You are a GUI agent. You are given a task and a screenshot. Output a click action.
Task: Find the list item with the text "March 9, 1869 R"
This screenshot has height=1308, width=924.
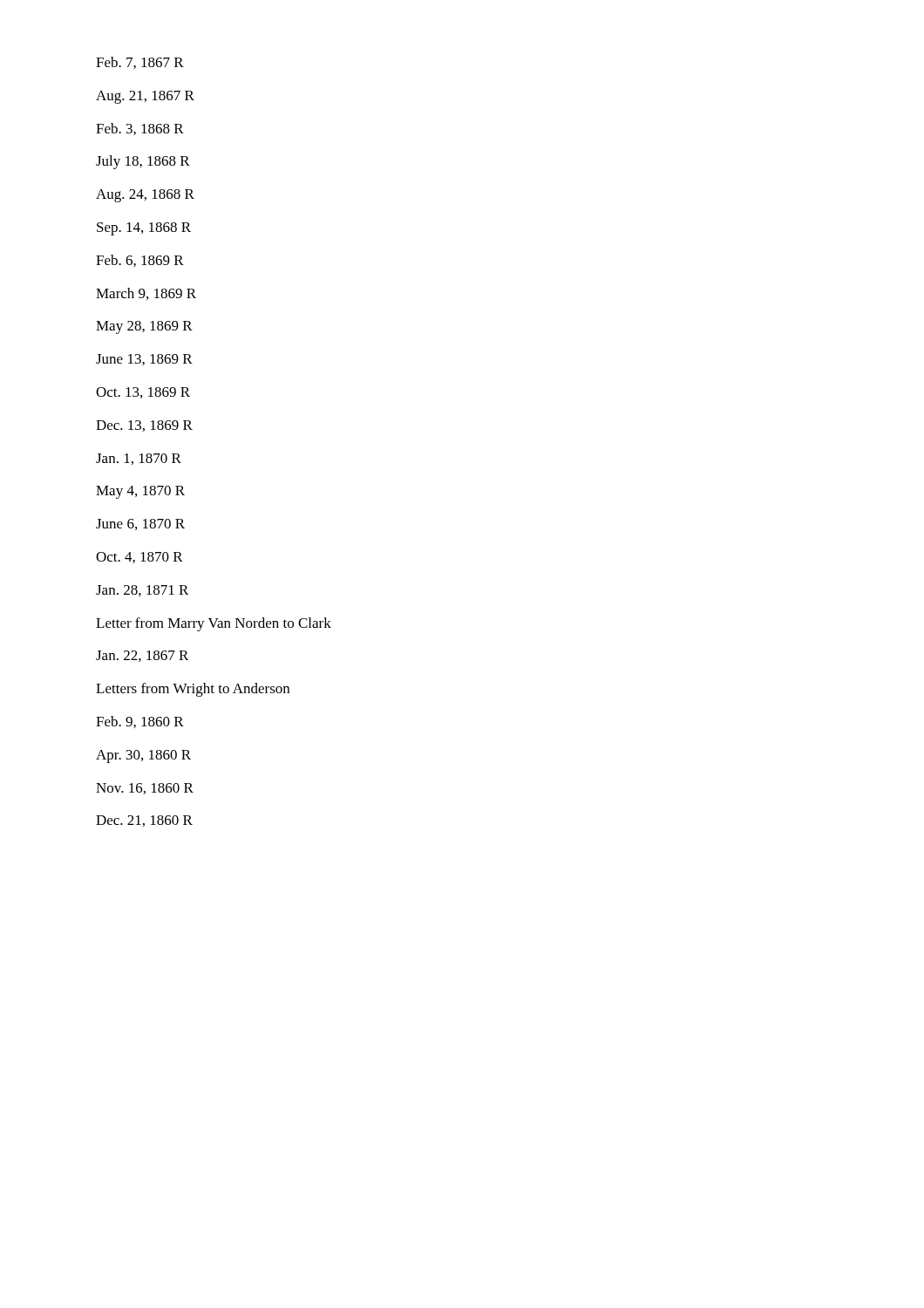pos(146,293)
